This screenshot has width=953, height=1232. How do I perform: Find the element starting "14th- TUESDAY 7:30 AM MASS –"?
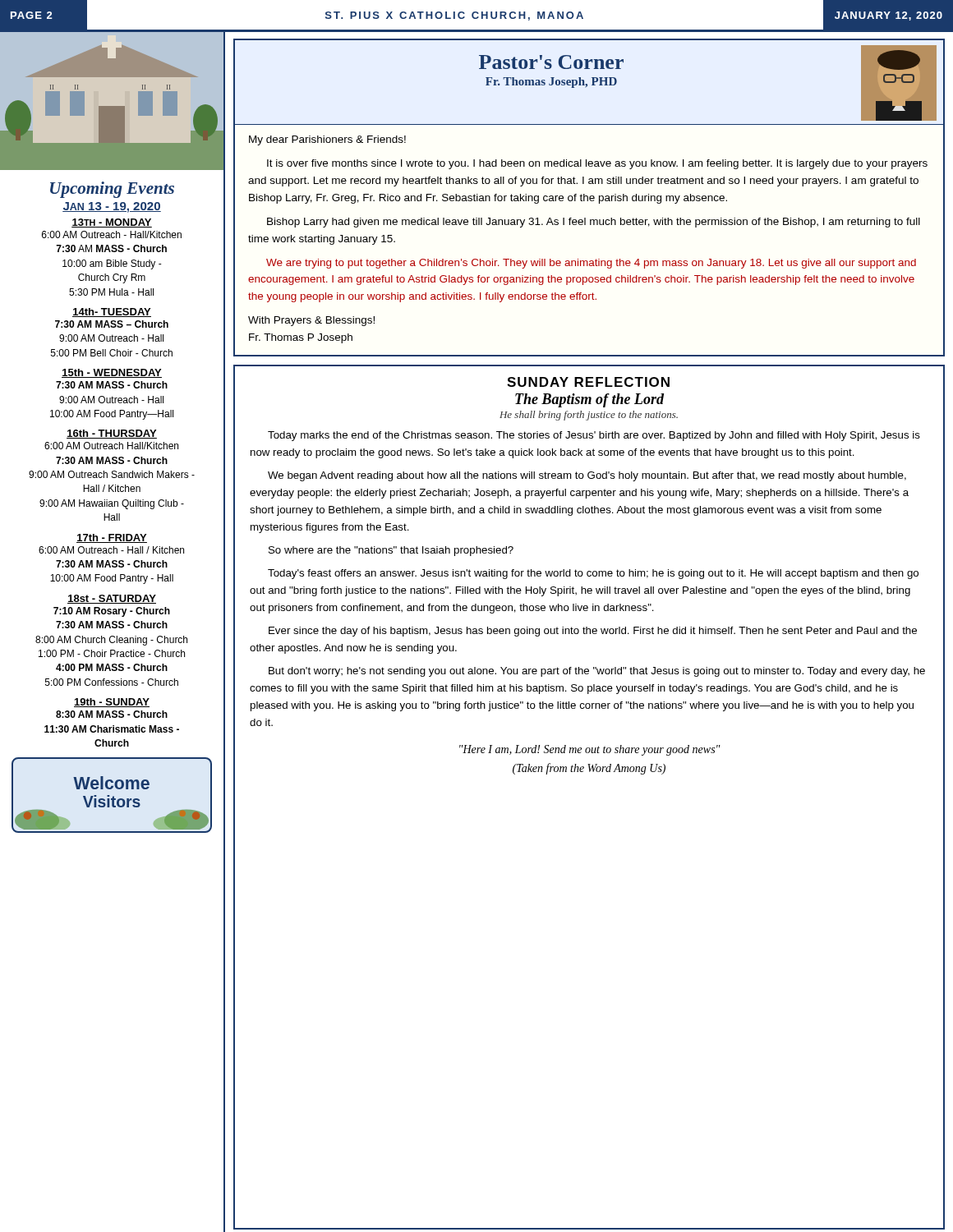(x=112, y=333)
